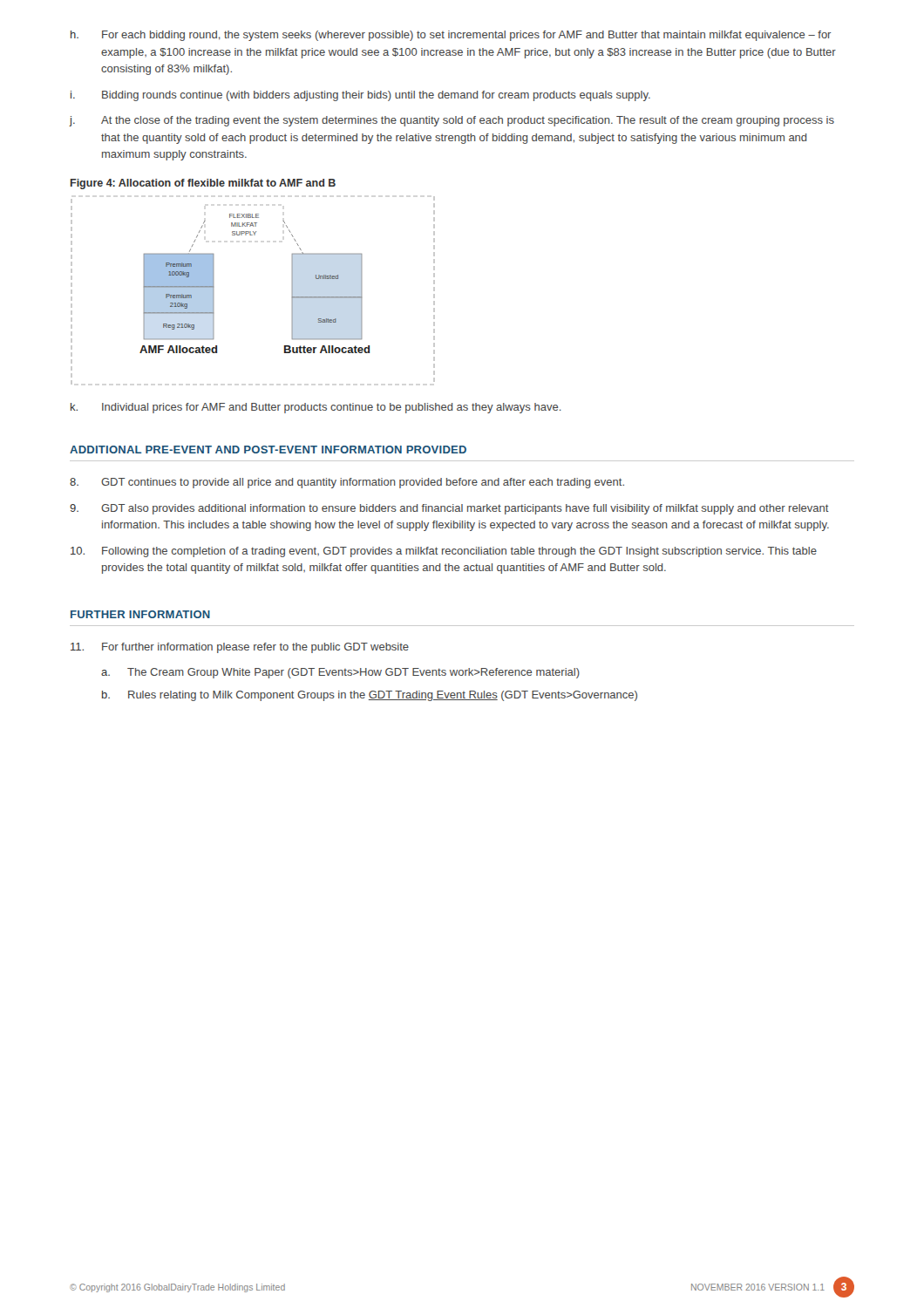Select the list item that says "h. For each bidding round, the system seeks"
The width and height of the screenshot is (924, 1308).
[x=462, y=52]
